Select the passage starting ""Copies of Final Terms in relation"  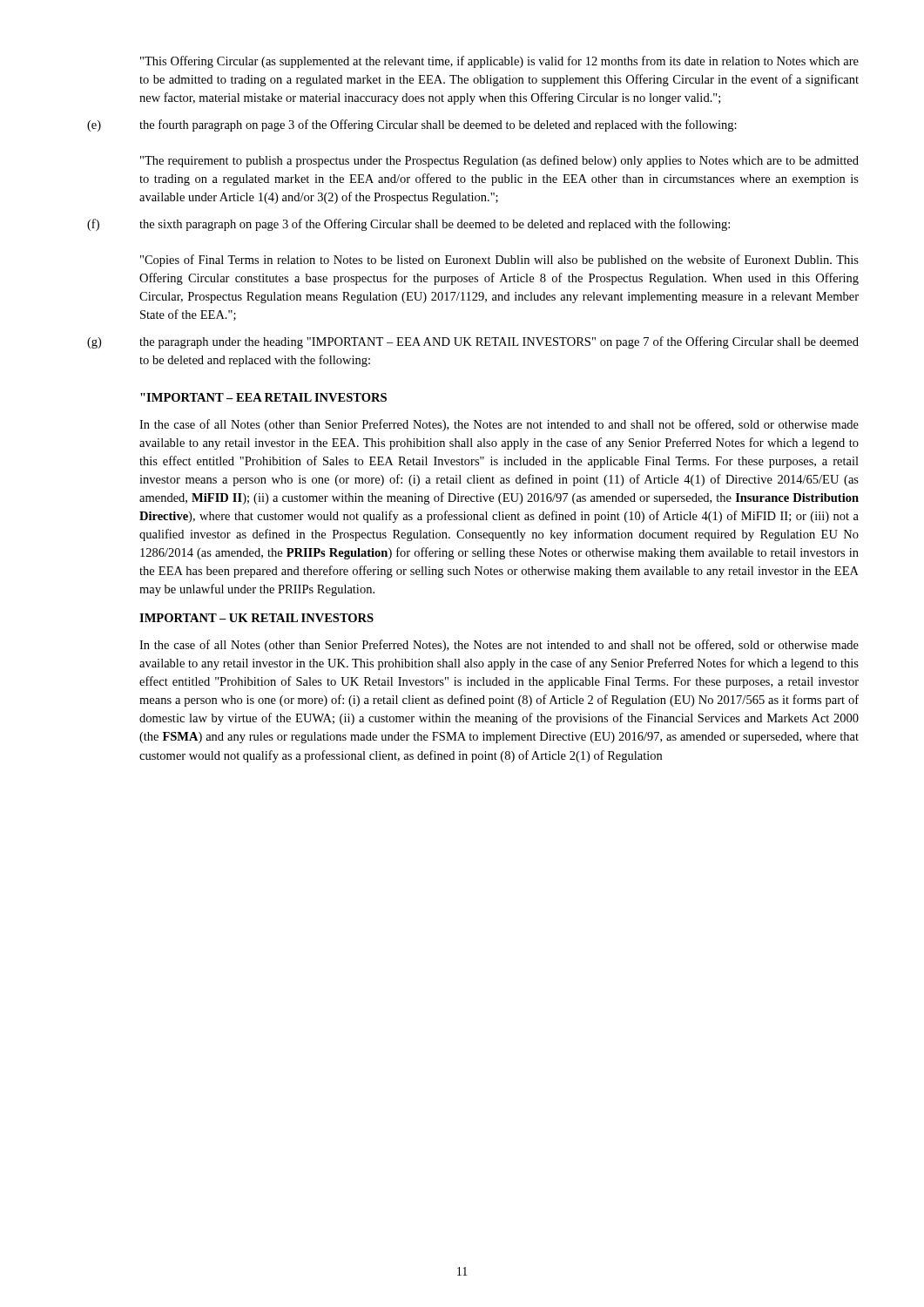[499, 287]
